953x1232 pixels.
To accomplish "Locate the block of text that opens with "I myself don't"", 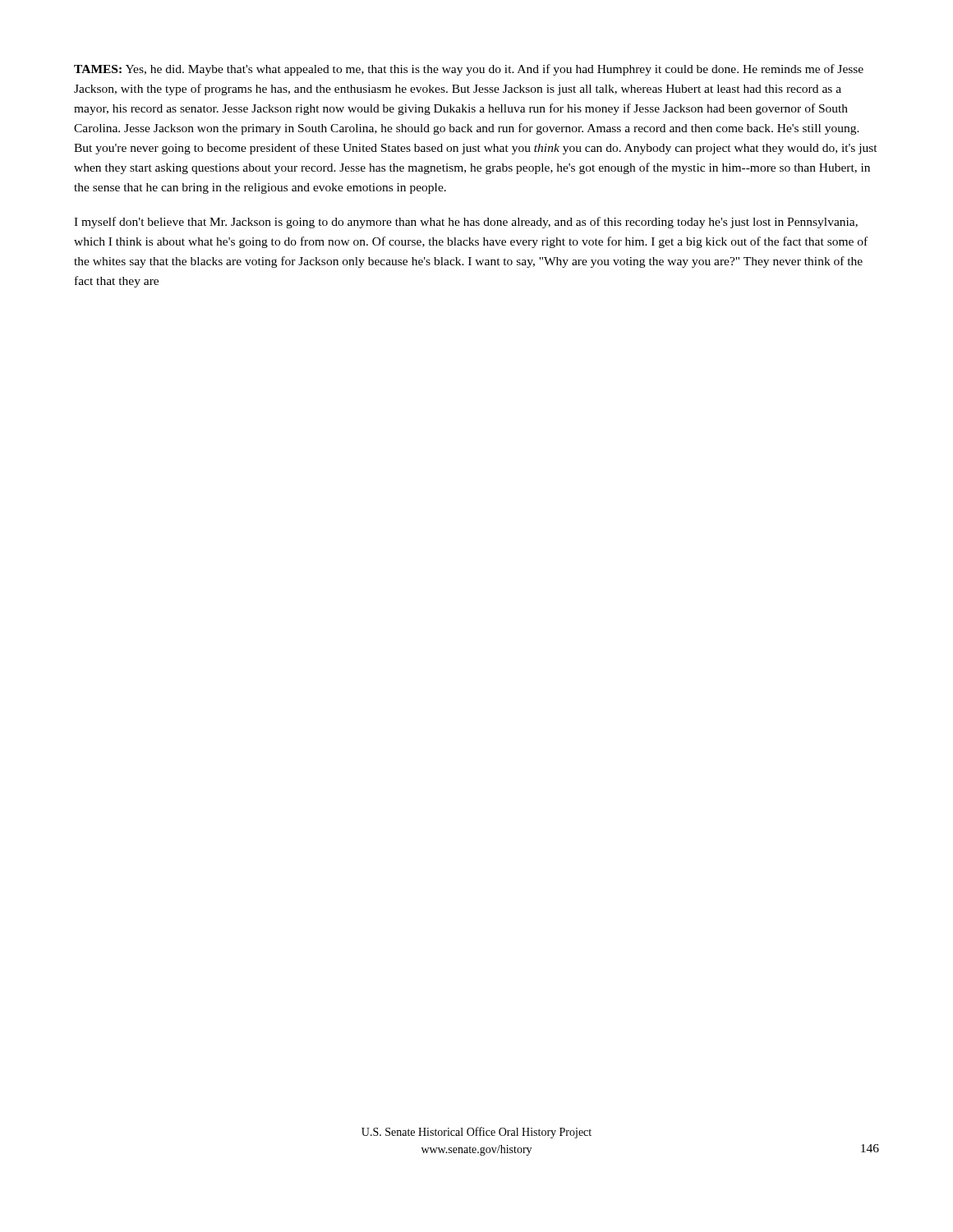I will (471, 251).
